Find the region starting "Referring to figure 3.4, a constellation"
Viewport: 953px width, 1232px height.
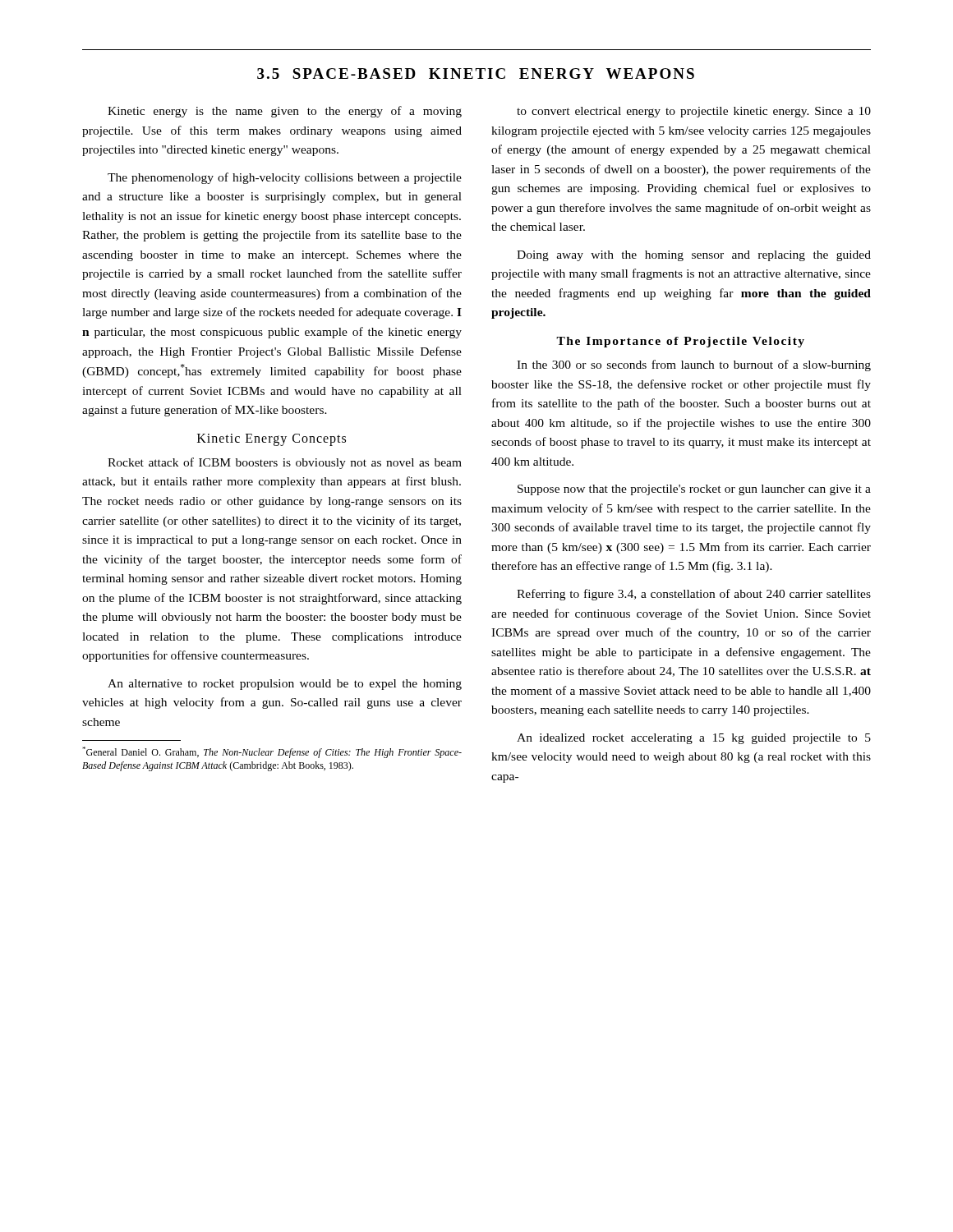tap(681, 652)
